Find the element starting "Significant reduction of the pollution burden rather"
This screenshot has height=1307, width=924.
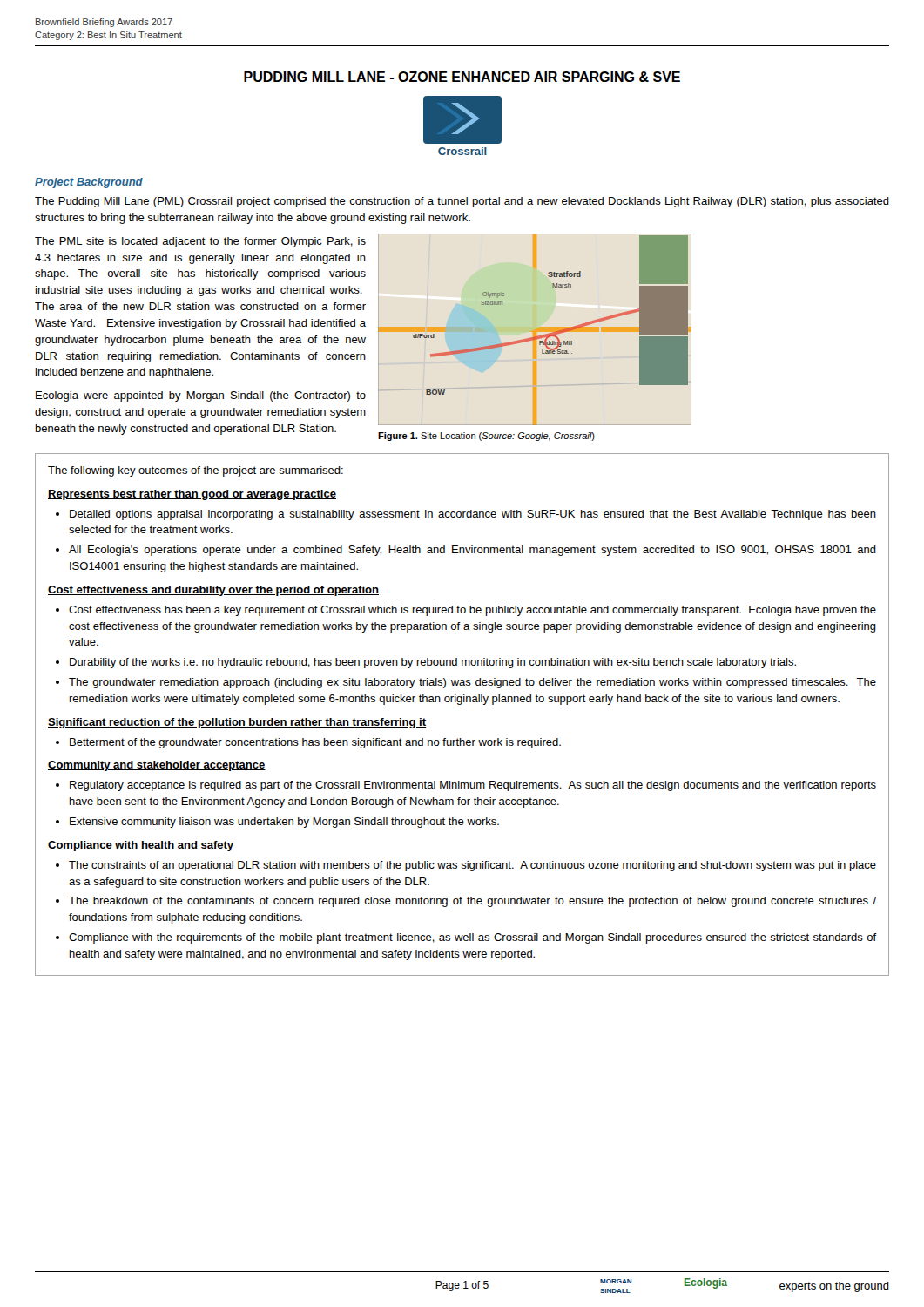[x=237, y=722]
